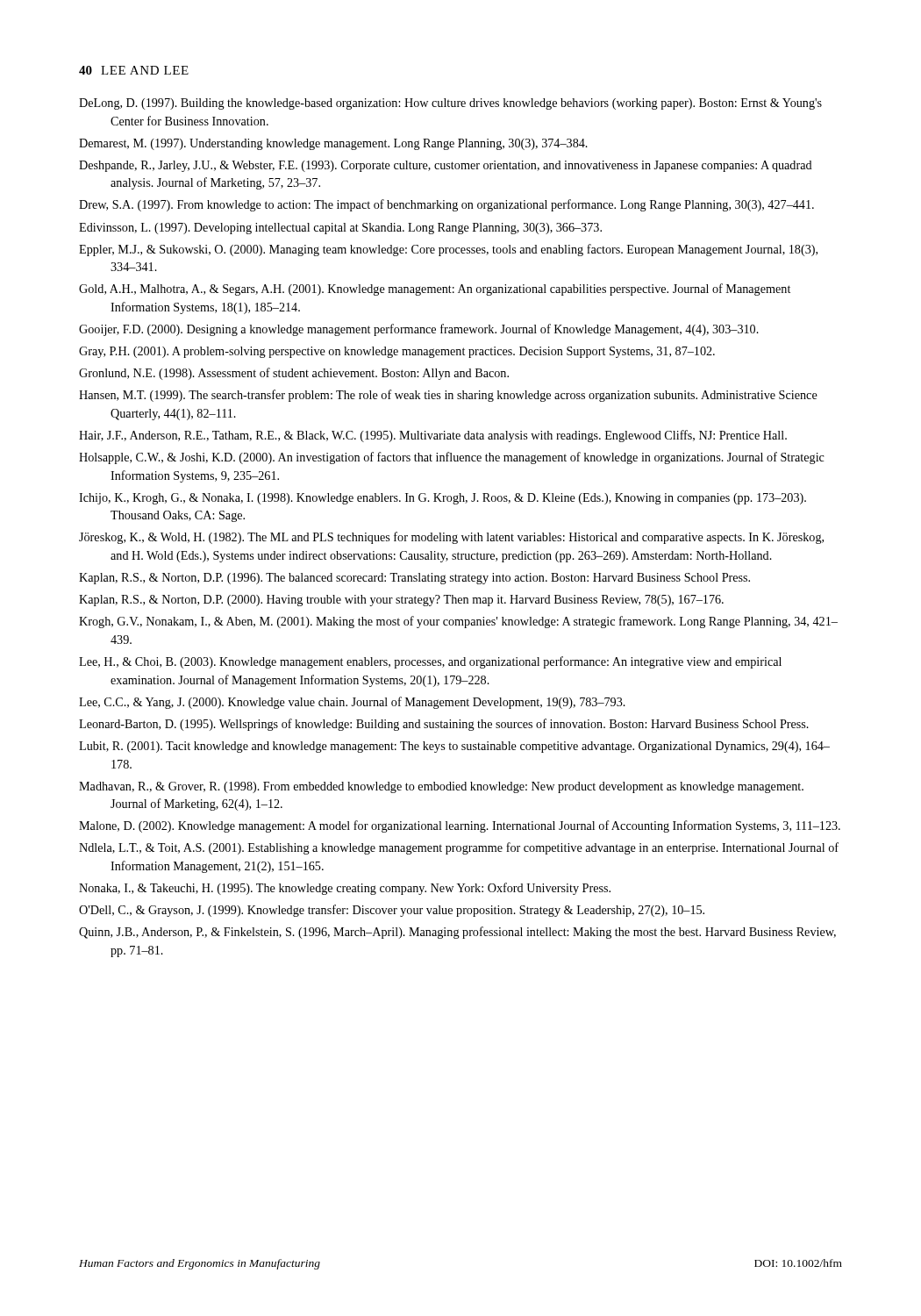Click on the list item containing "O'Dell, C., & Grayson,"
Screen dimensions: 1316x921
tap(392, 910)
